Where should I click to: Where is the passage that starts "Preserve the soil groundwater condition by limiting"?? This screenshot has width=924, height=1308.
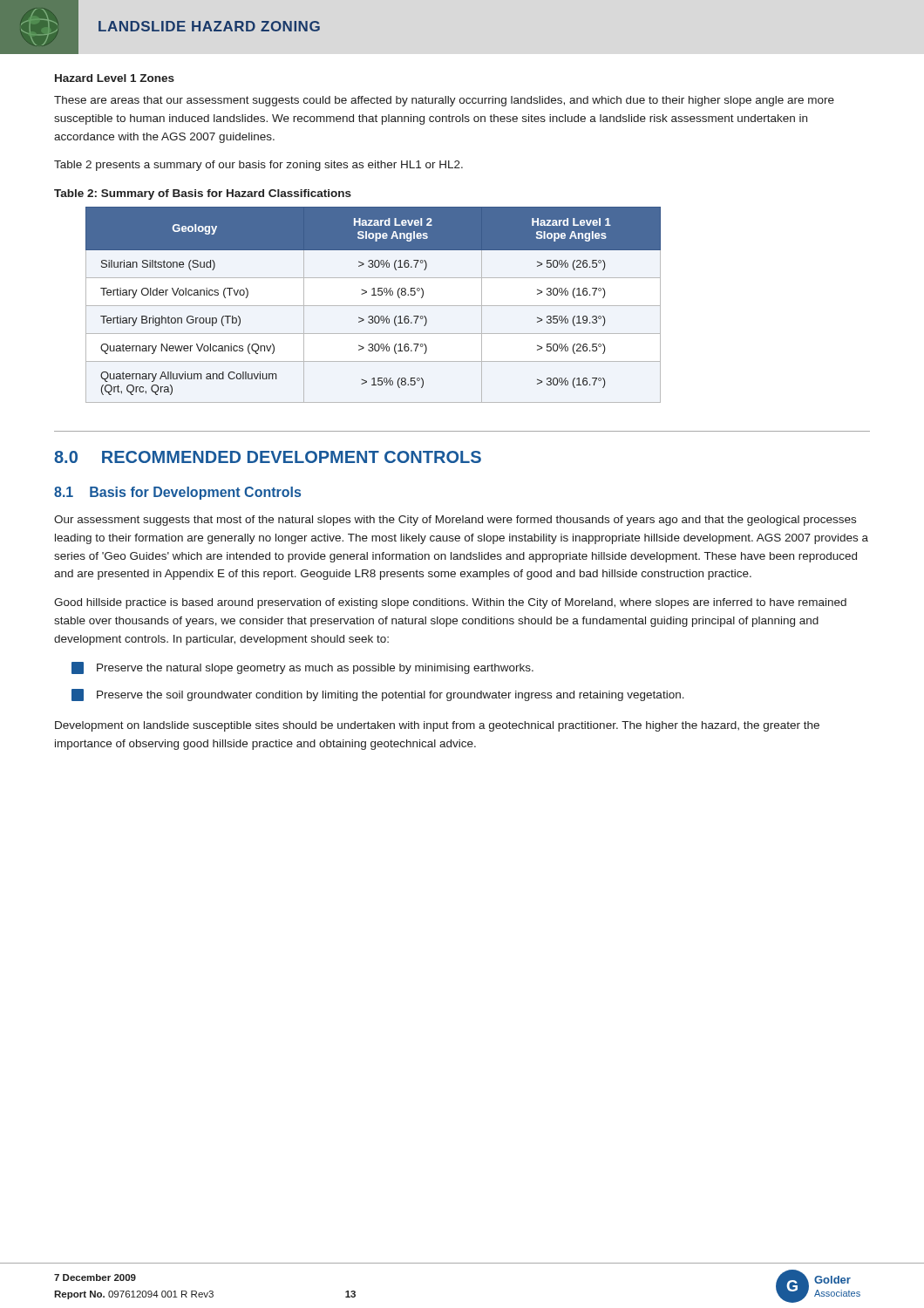pyautogui.click(x=378, y=695)
